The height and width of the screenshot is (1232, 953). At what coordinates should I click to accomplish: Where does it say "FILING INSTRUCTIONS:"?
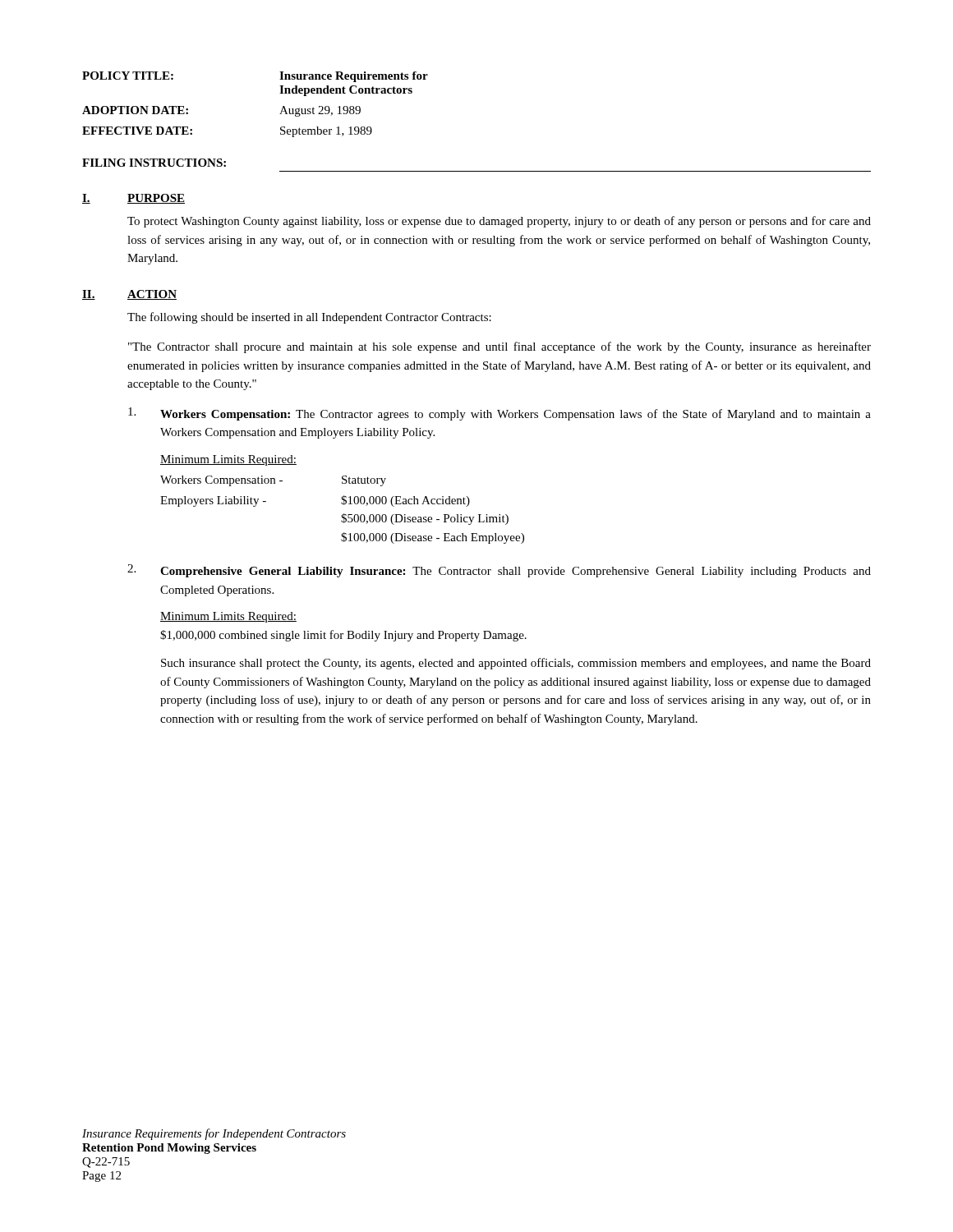pyautogui.click(x=155, y=163)
